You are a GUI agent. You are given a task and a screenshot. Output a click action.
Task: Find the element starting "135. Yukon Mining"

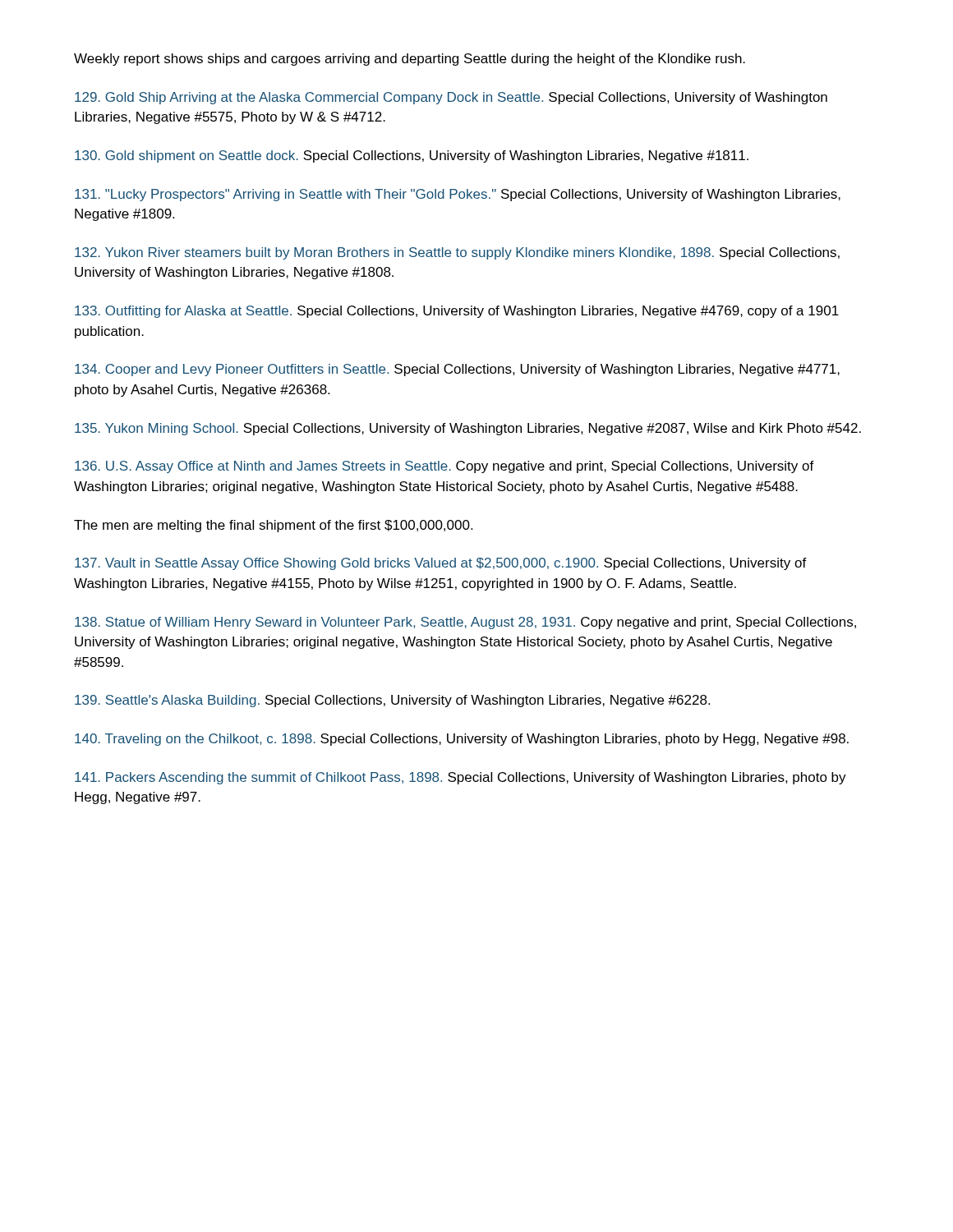pyautogui.click(x=468, y=428)
